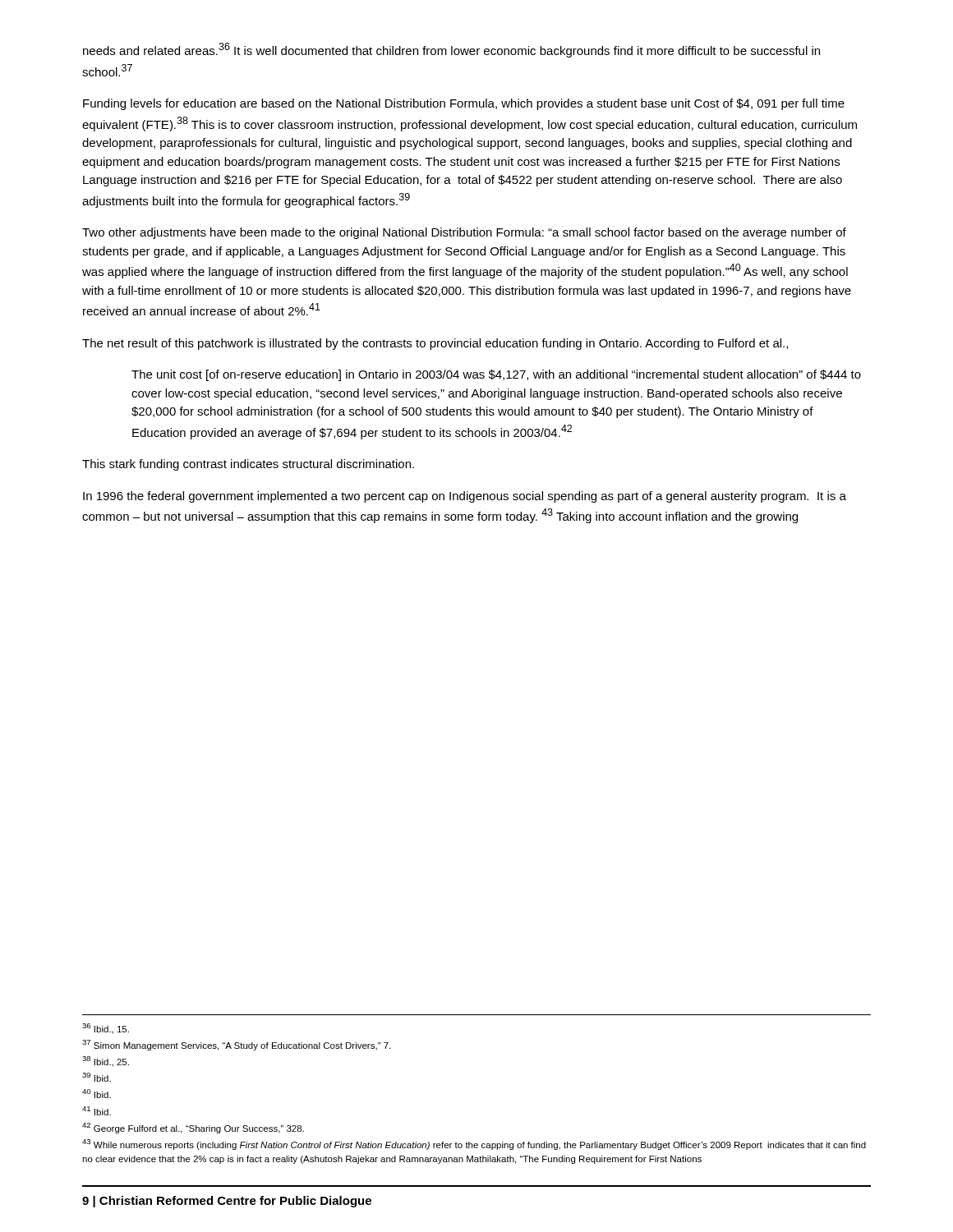This screenshot has width=953, height=1232.
Task: Select the footnote with the text "36 Ibid., 15."
Action: [106, 1029]
